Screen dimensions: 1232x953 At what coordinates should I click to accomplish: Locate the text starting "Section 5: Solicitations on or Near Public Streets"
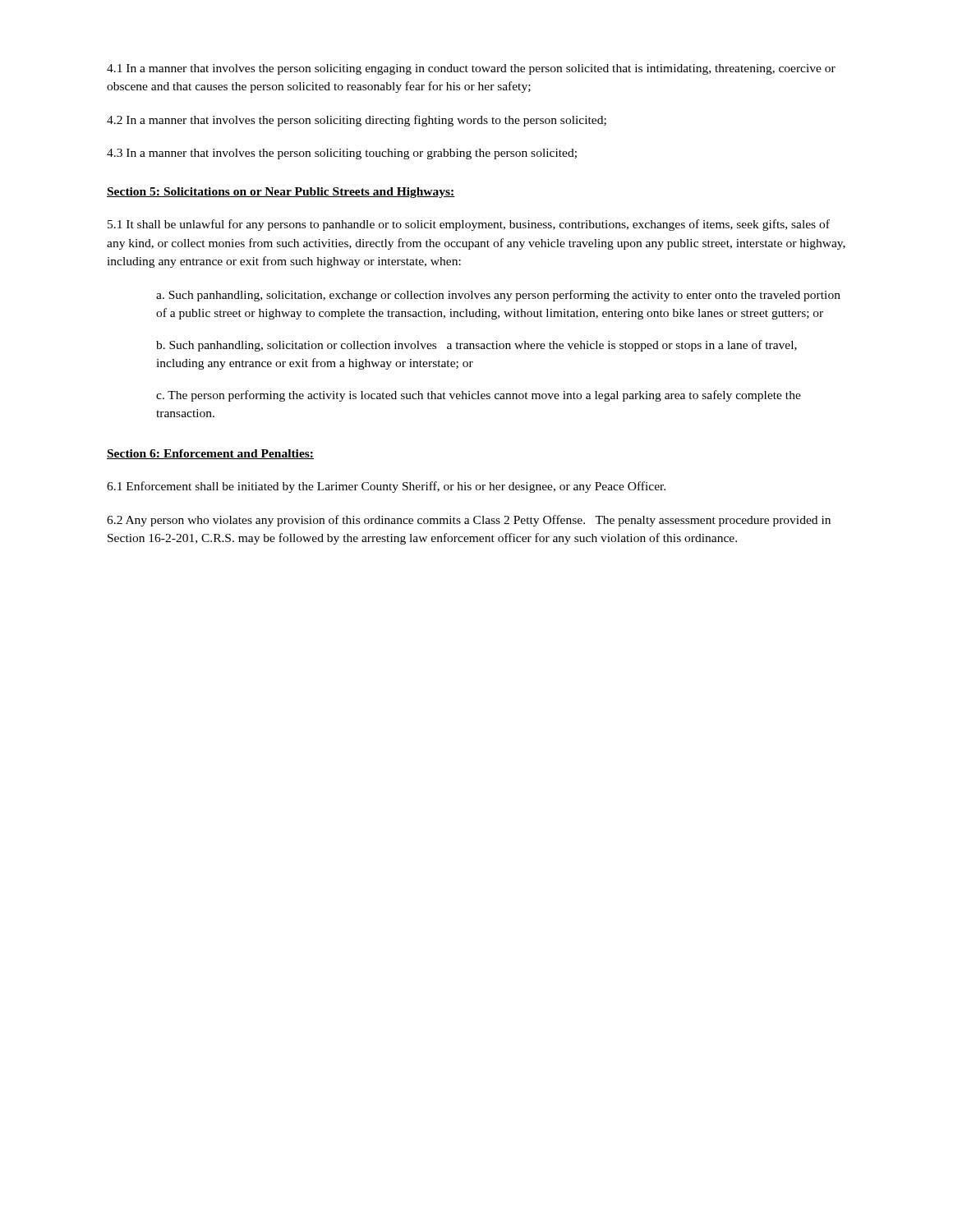click(281, 191)
